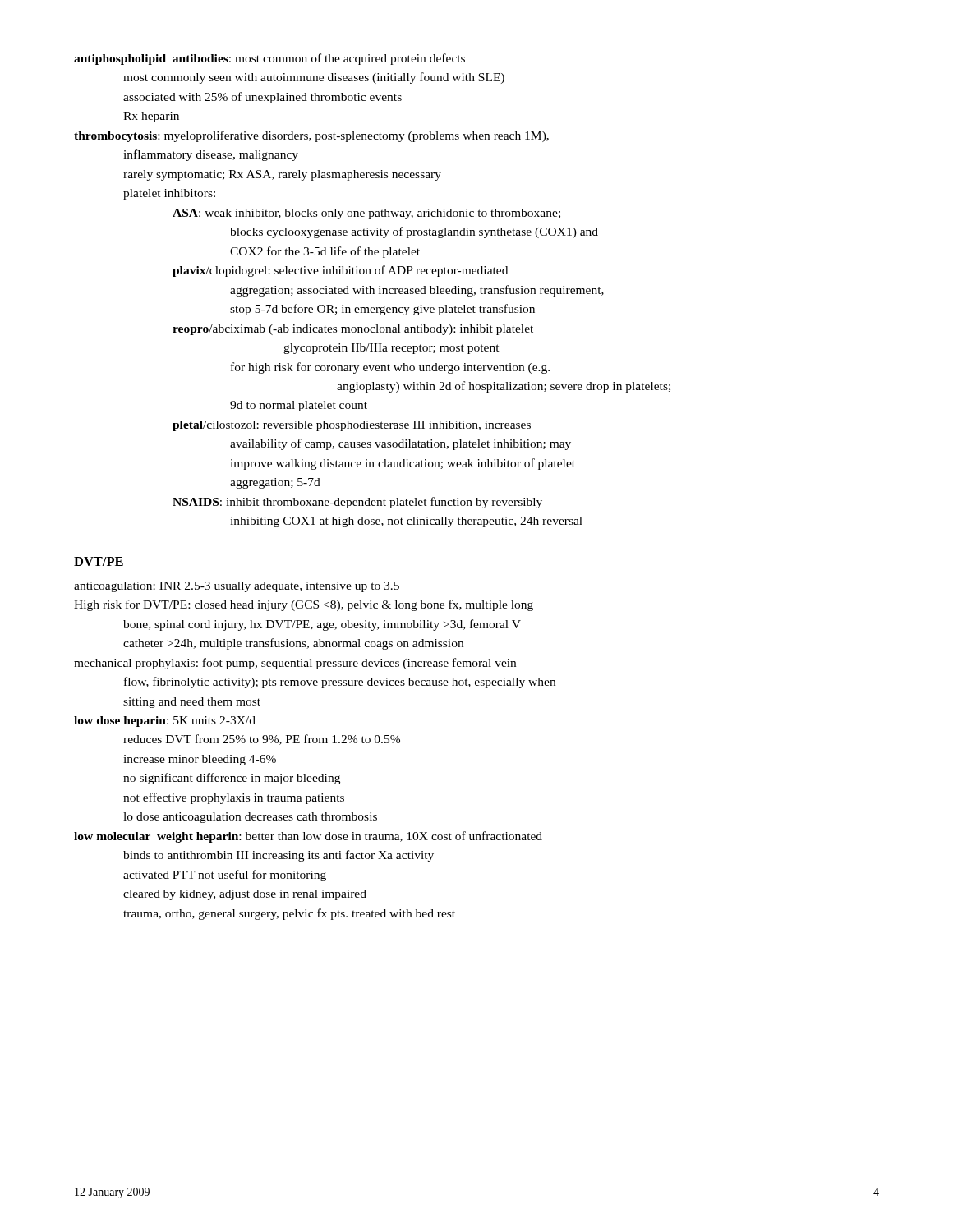953x1232 pixels.
Task: Point to the block starting "COX2 for the 3-5d life of the"
Action: tap(325, 251)
